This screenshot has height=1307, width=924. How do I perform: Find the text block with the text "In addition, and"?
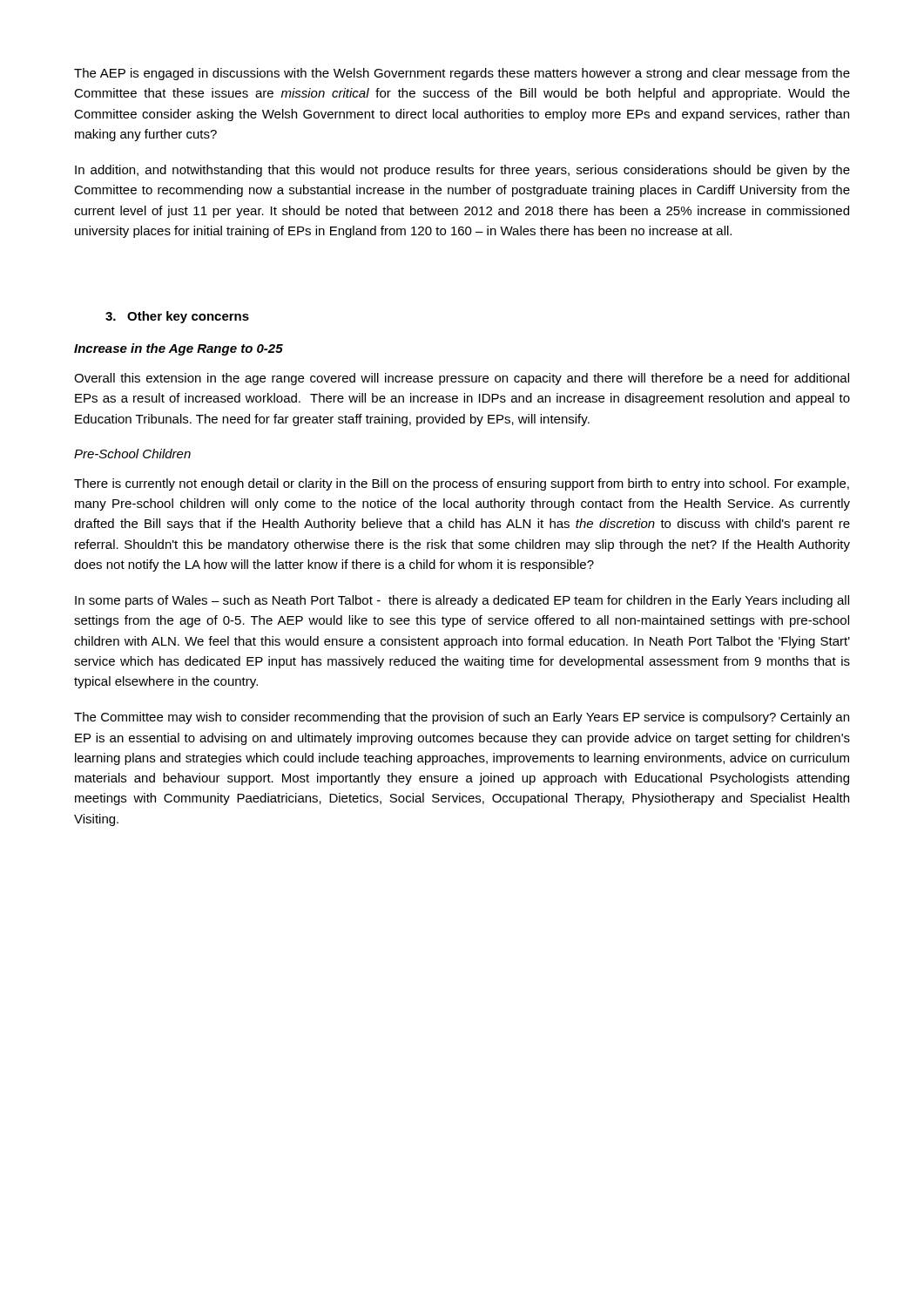coord(462,200)
